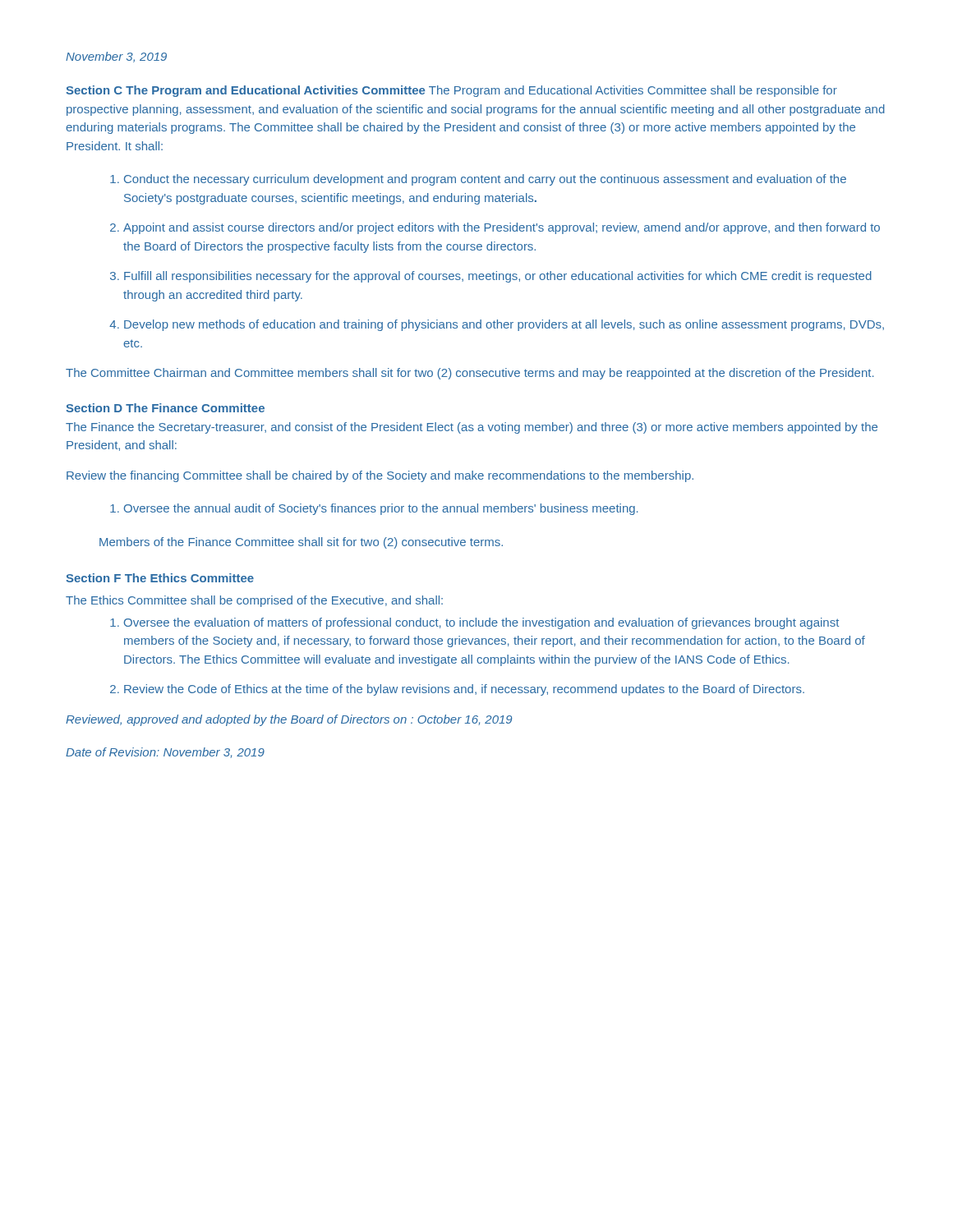
Task: Click on the region starting "Conduct the necessary"
Action: pos(485,188)
